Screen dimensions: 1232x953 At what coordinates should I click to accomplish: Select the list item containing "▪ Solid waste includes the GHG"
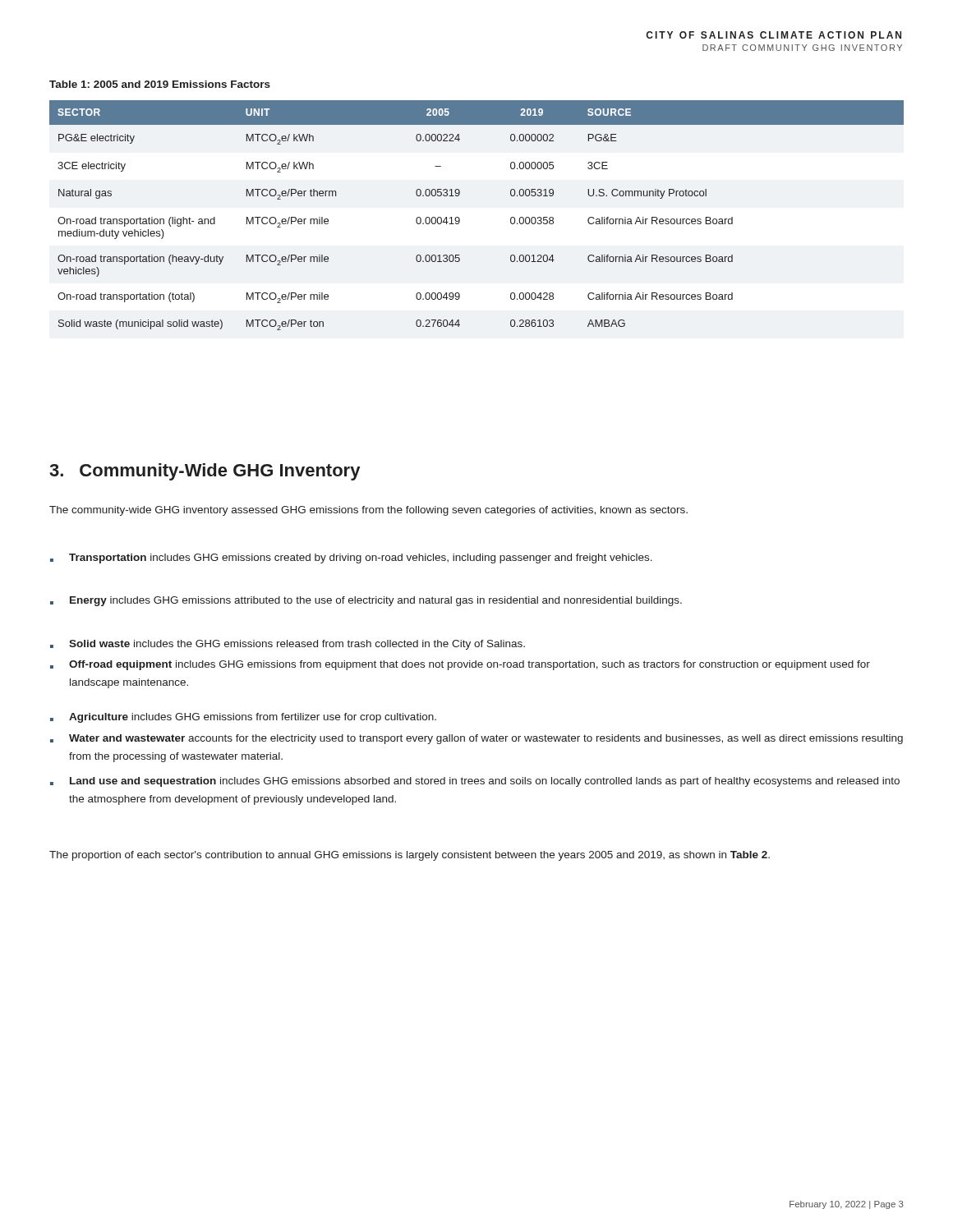point(476,646)
